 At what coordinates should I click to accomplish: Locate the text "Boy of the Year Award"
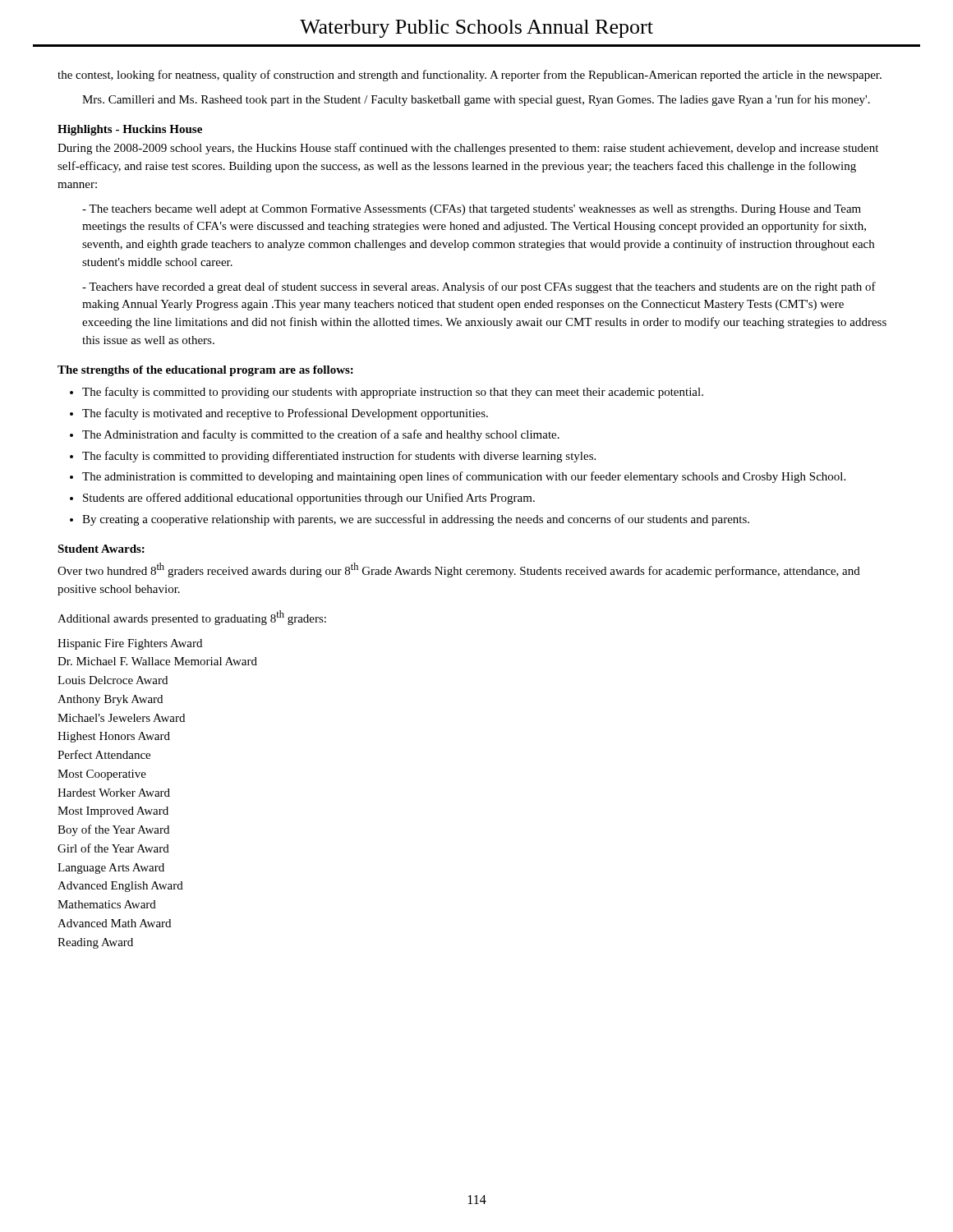point(114,830)
